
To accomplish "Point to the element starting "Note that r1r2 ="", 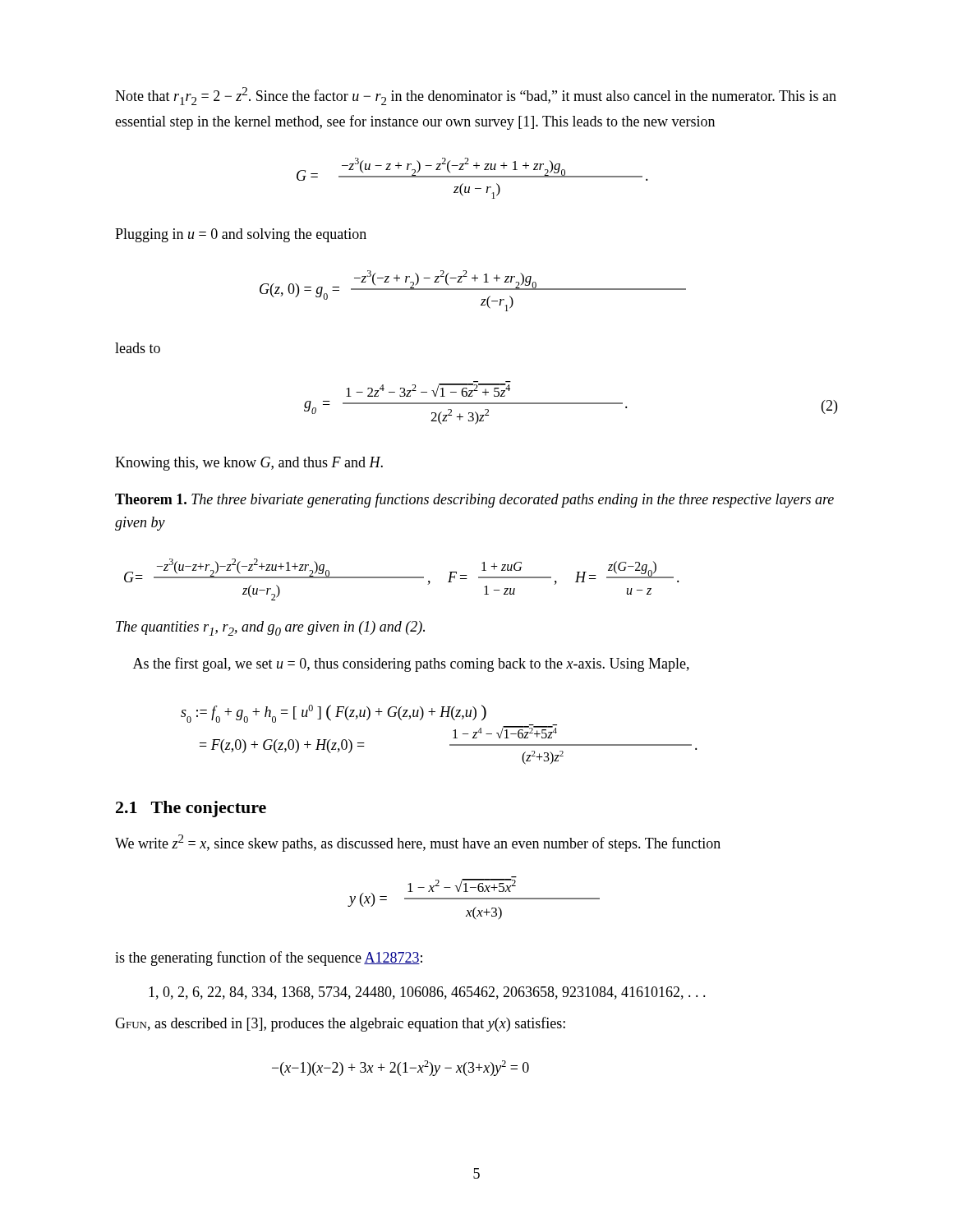I will point(476,107).
